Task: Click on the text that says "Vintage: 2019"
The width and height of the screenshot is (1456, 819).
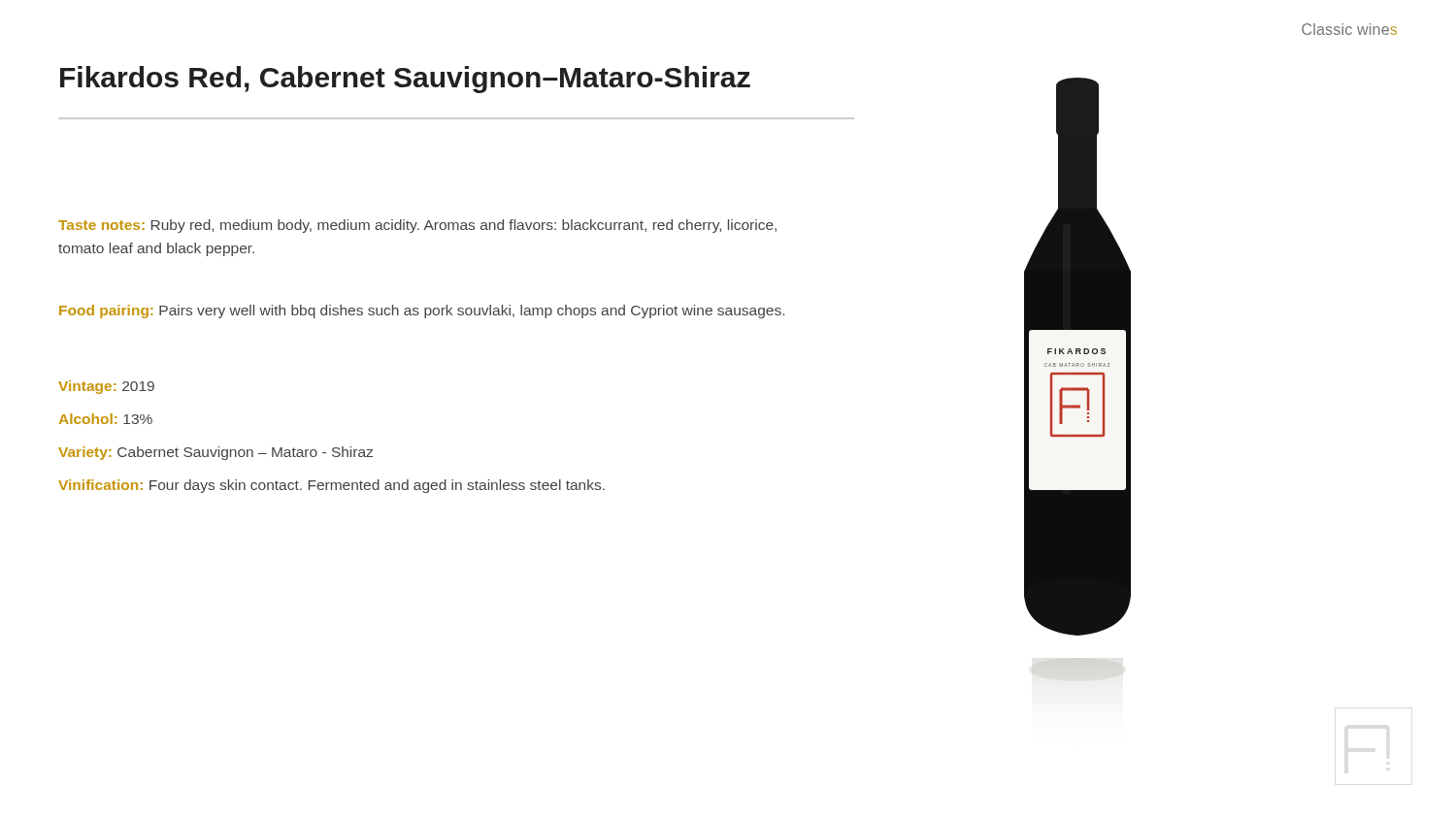Action: tap(107, 386)
